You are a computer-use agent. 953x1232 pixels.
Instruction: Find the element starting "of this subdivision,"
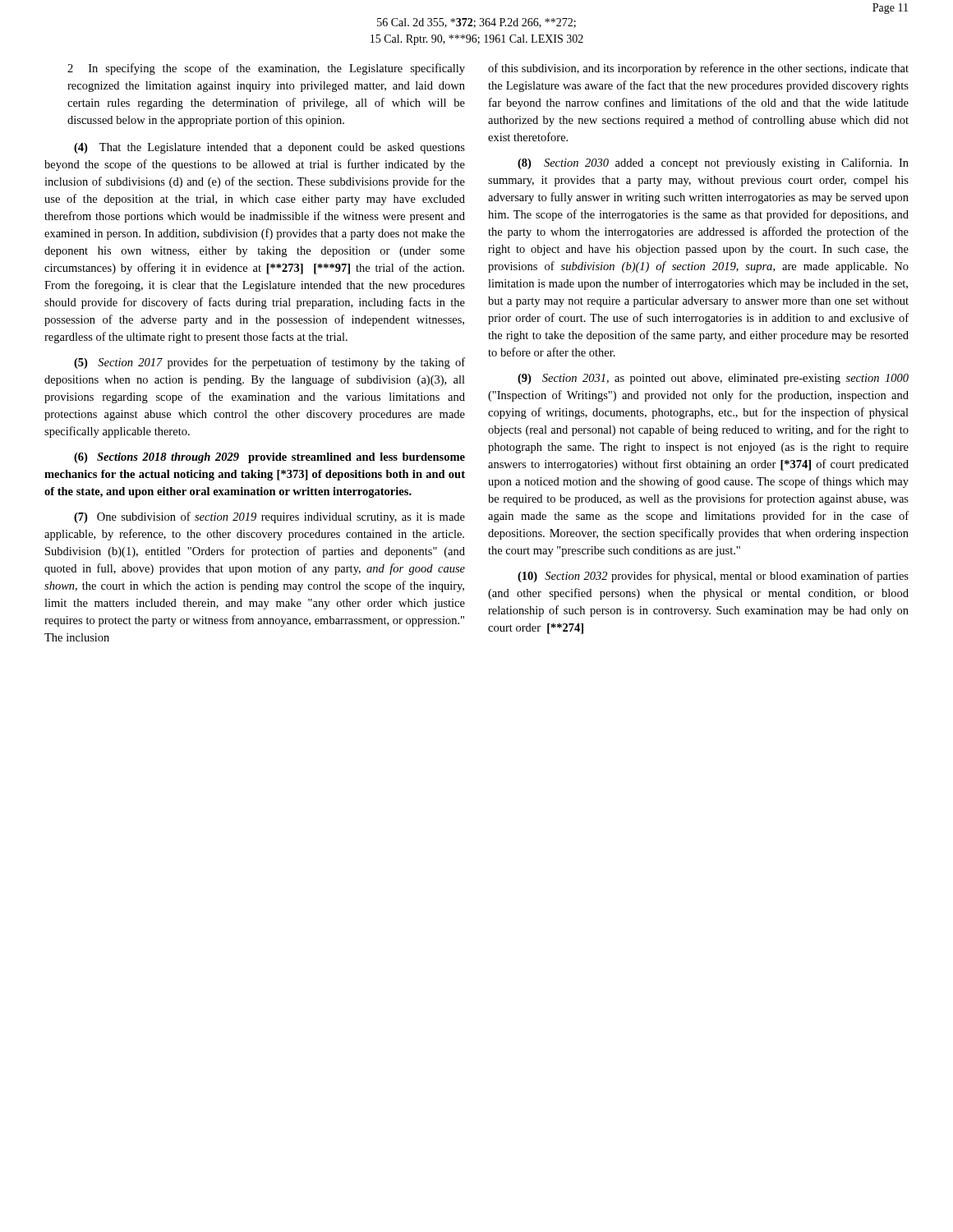(698, 102)
